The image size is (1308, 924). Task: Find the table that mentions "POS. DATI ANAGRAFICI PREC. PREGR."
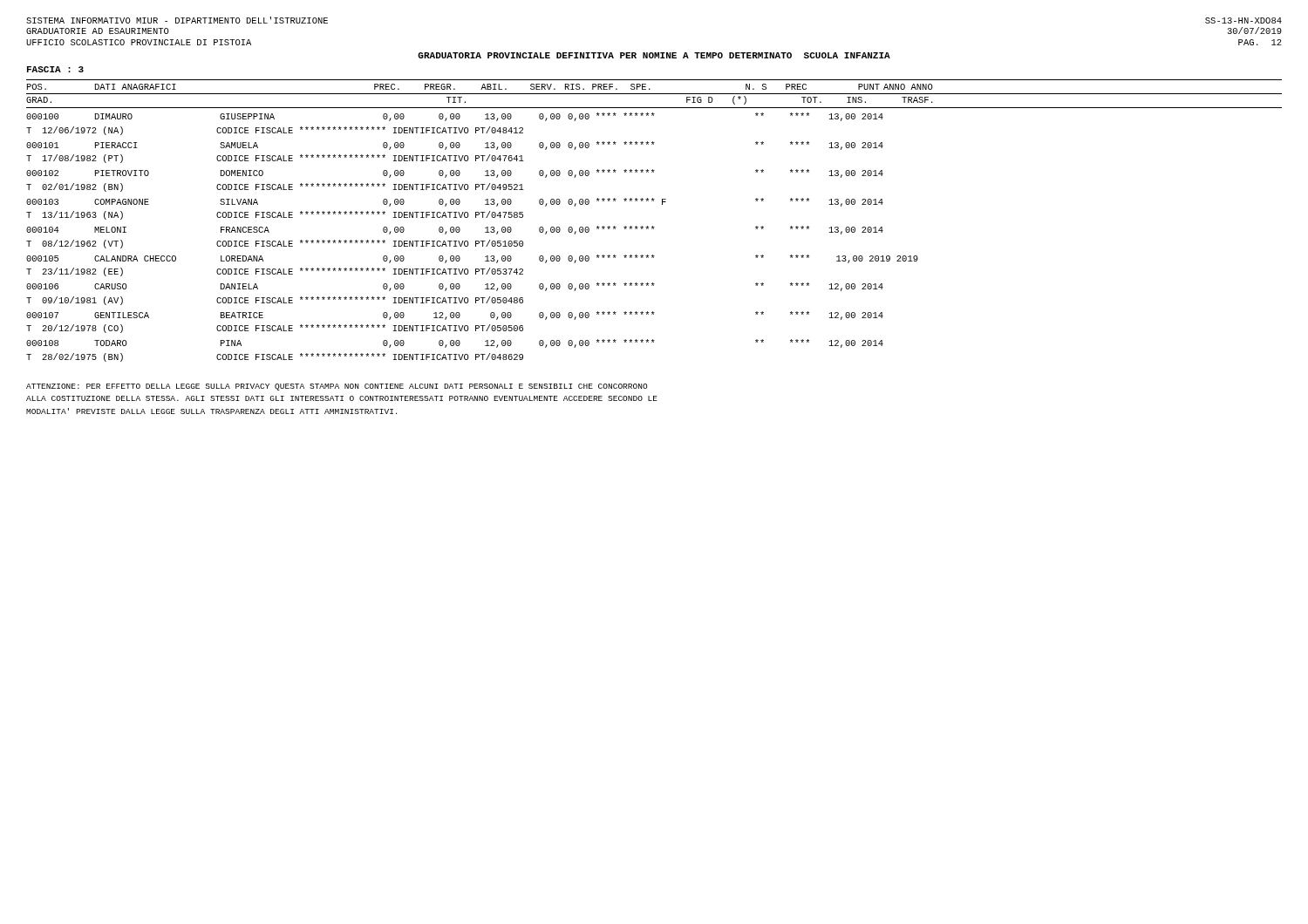[x=654, y=222]
